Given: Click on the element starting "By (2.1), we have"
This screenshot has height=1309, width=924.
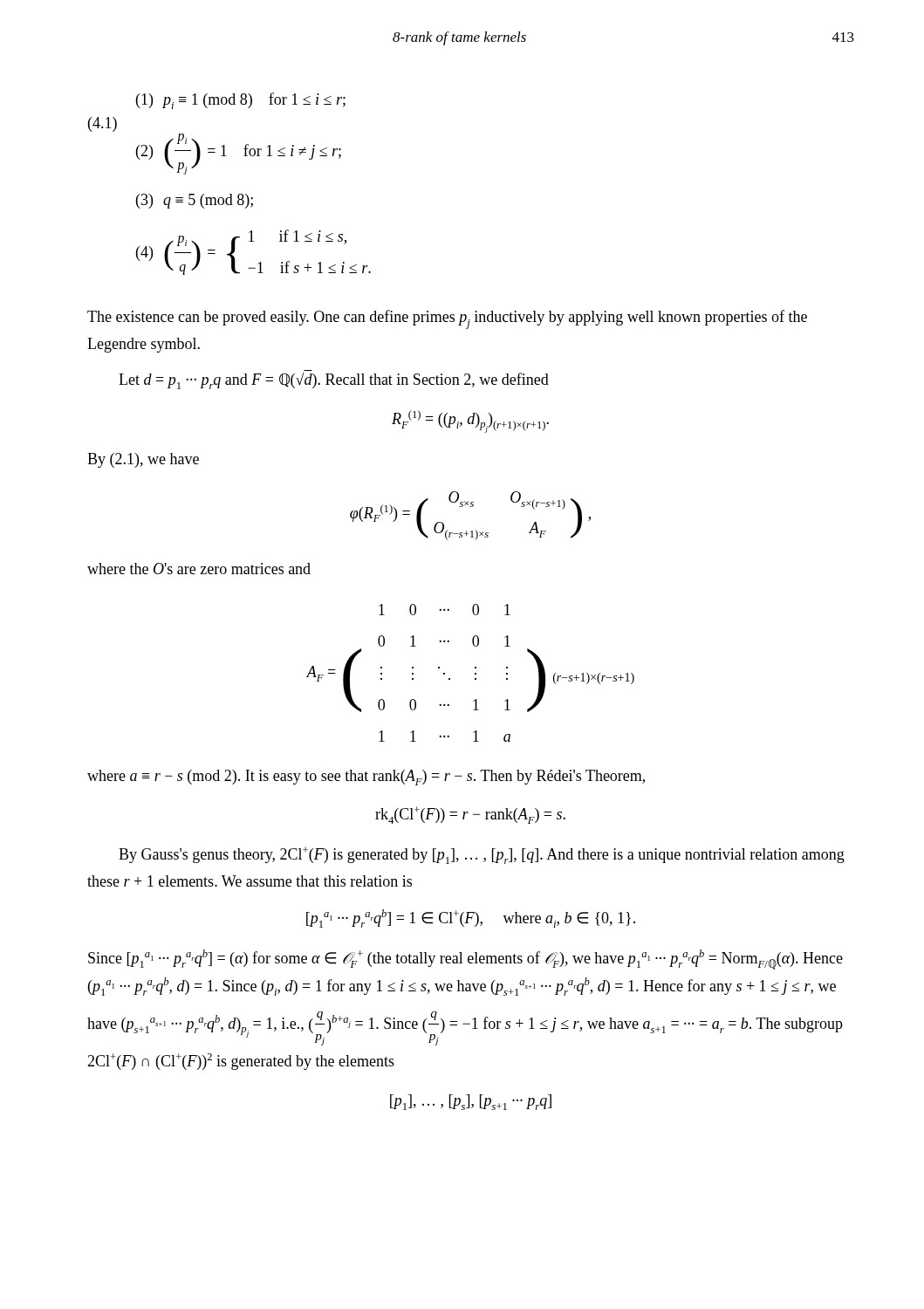Looking at the screenshot, I should click(x=143, y=459).
